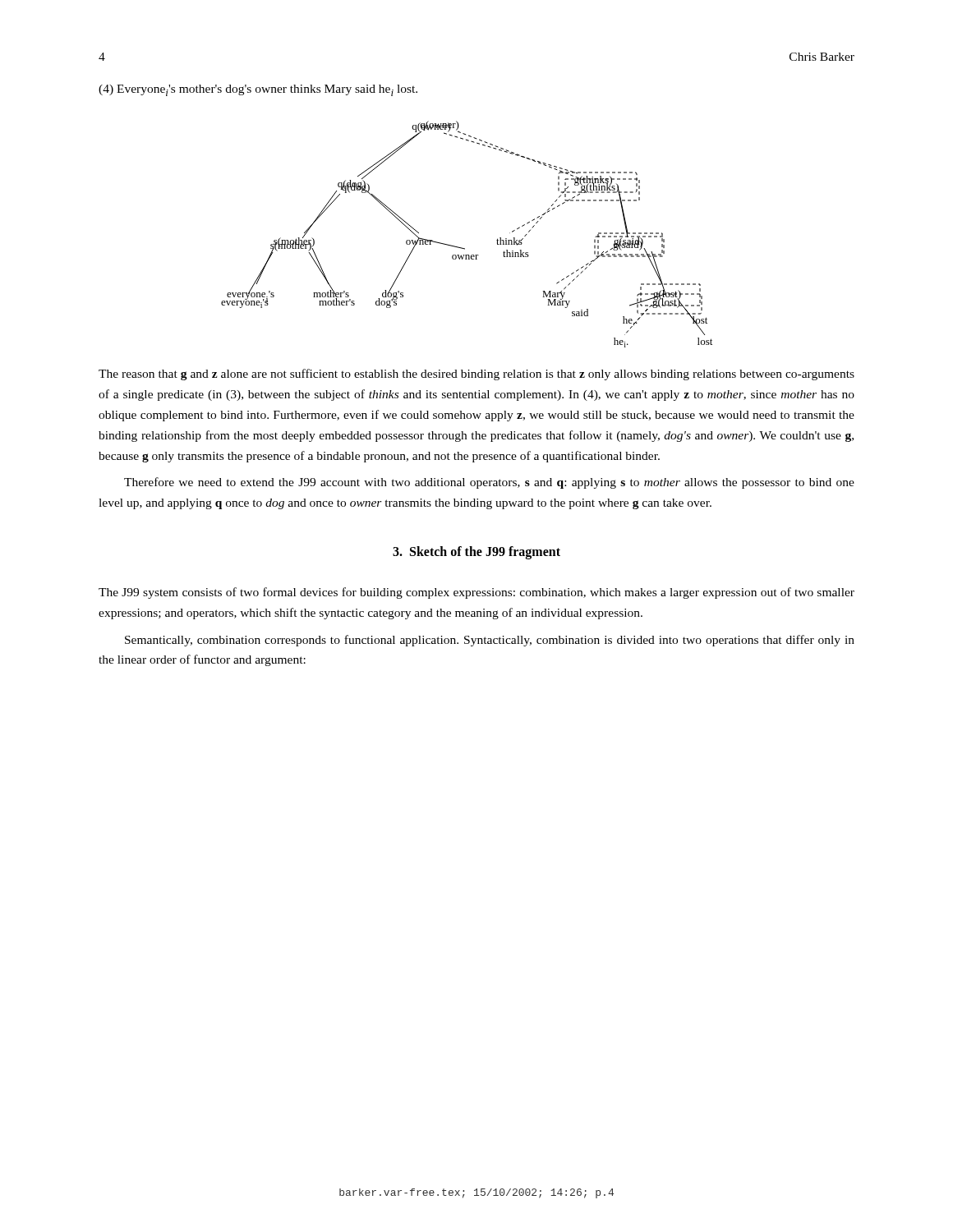Click on the text starting "The reason that g and z alone are"
The image size is (953, 1232).
pyautogui.click(x=476, y=415)
